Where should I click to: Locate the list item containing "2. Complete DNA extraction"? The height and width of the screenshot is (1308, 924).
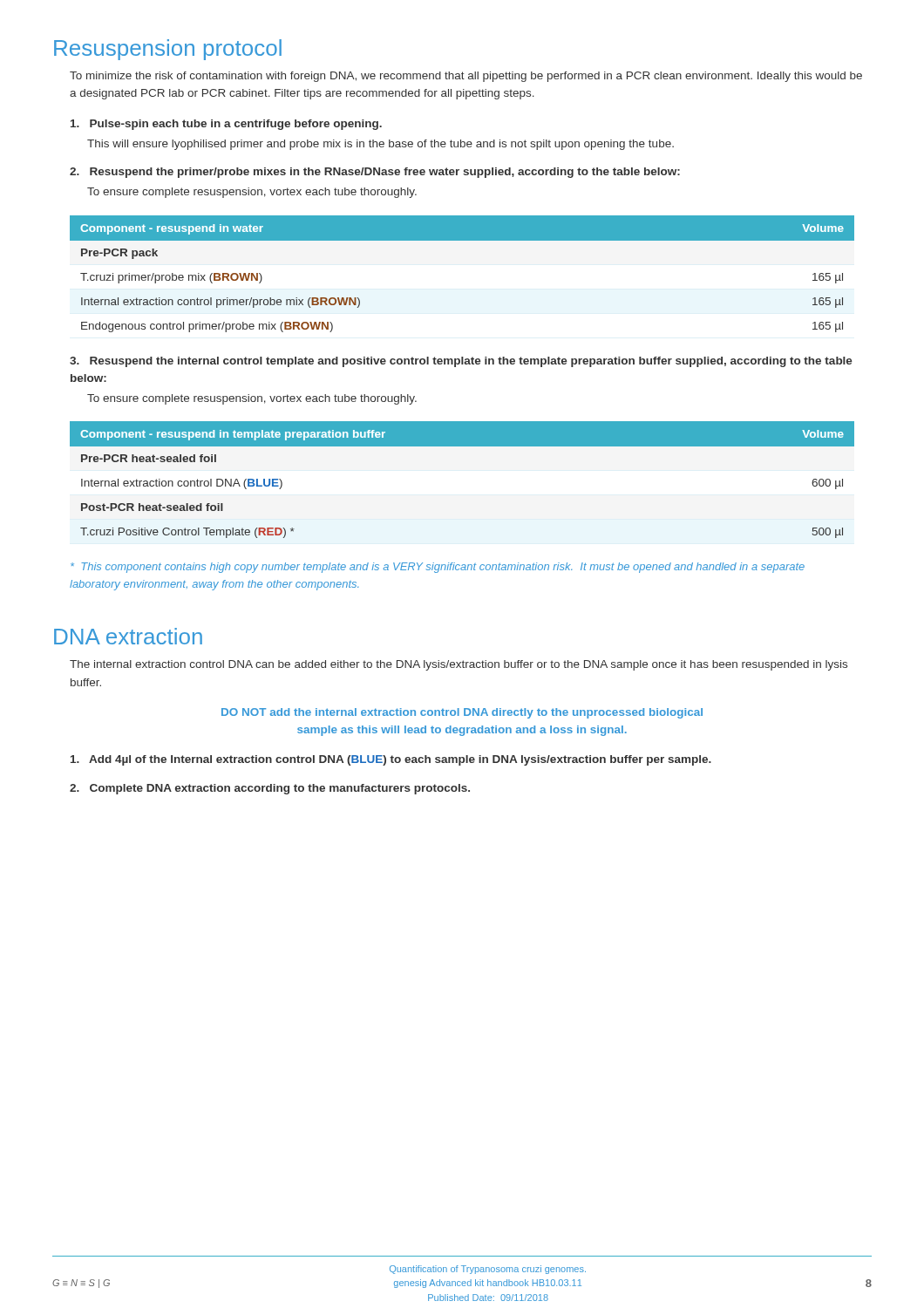click(471, 788)
